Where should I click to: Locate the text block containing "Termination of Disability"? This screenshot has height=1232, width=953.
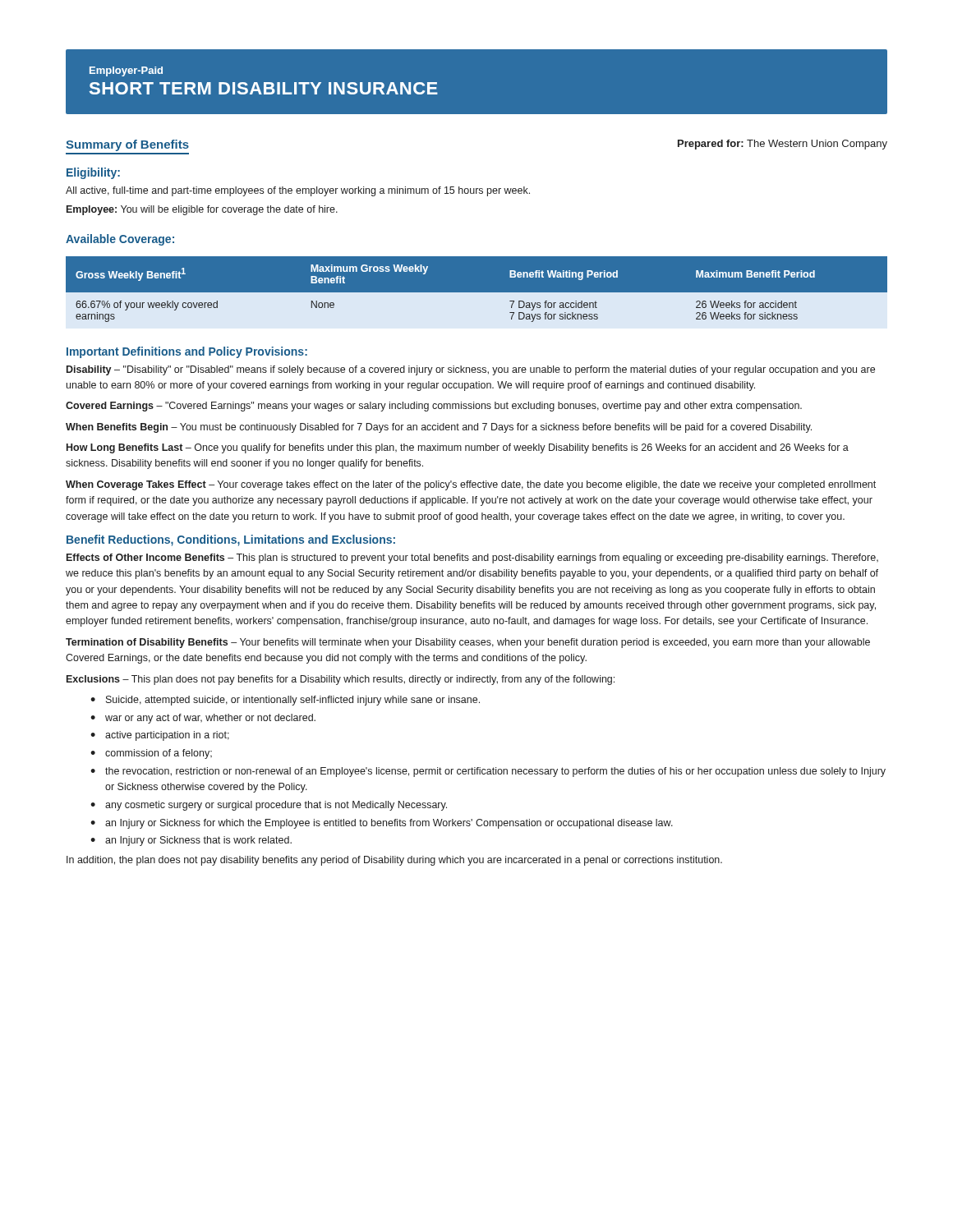(476, 651)
